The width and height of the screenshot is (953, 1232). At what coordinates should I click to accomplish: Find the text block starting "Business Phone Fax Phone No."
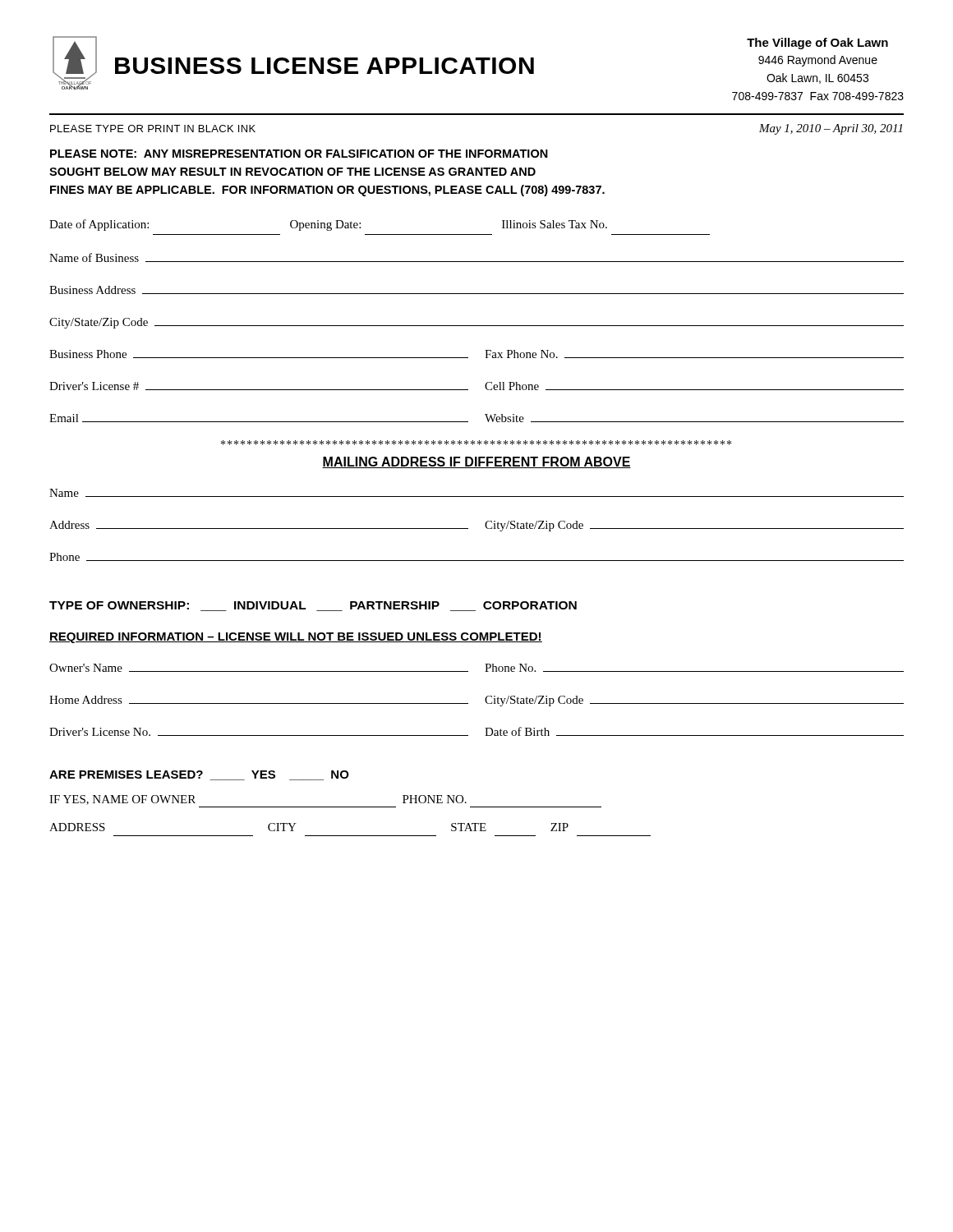point(476,352)
